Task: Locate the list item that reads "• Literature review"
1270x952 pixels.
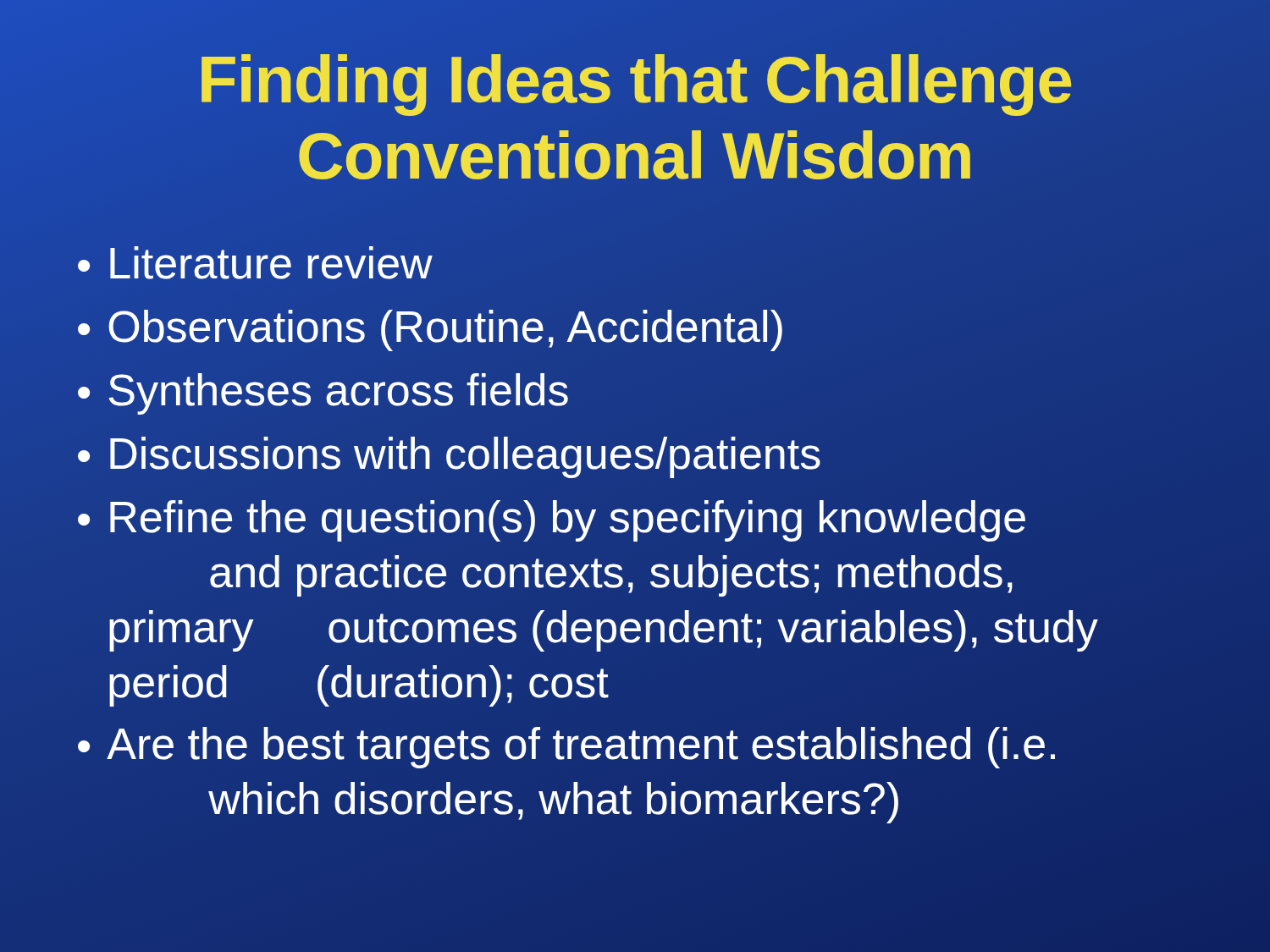Action: coord(254,265)
